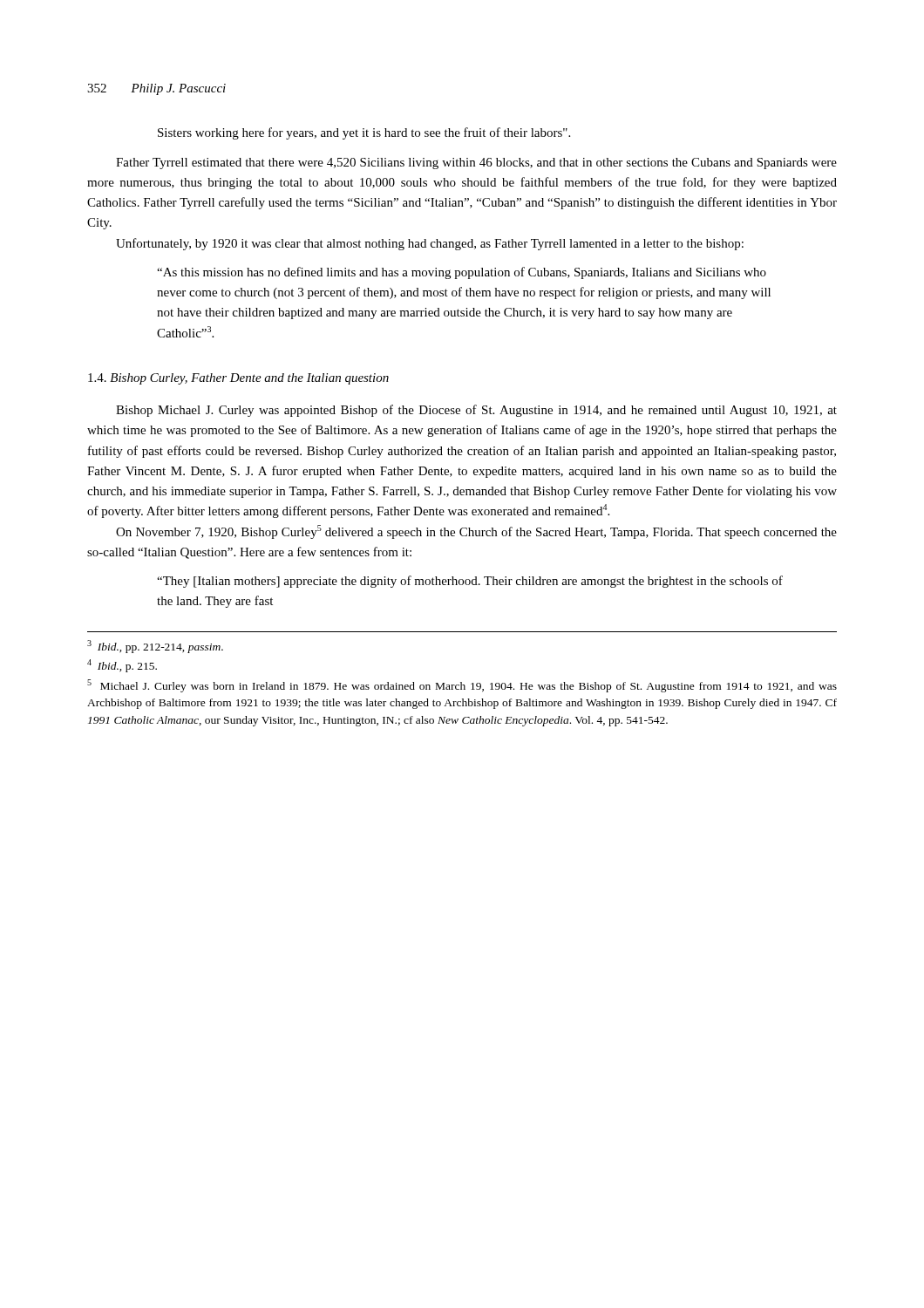Find the block starting "Sisters working here"
Image resolution: width=924 pixels, height=1308 pixels.
tap(471, 133)
